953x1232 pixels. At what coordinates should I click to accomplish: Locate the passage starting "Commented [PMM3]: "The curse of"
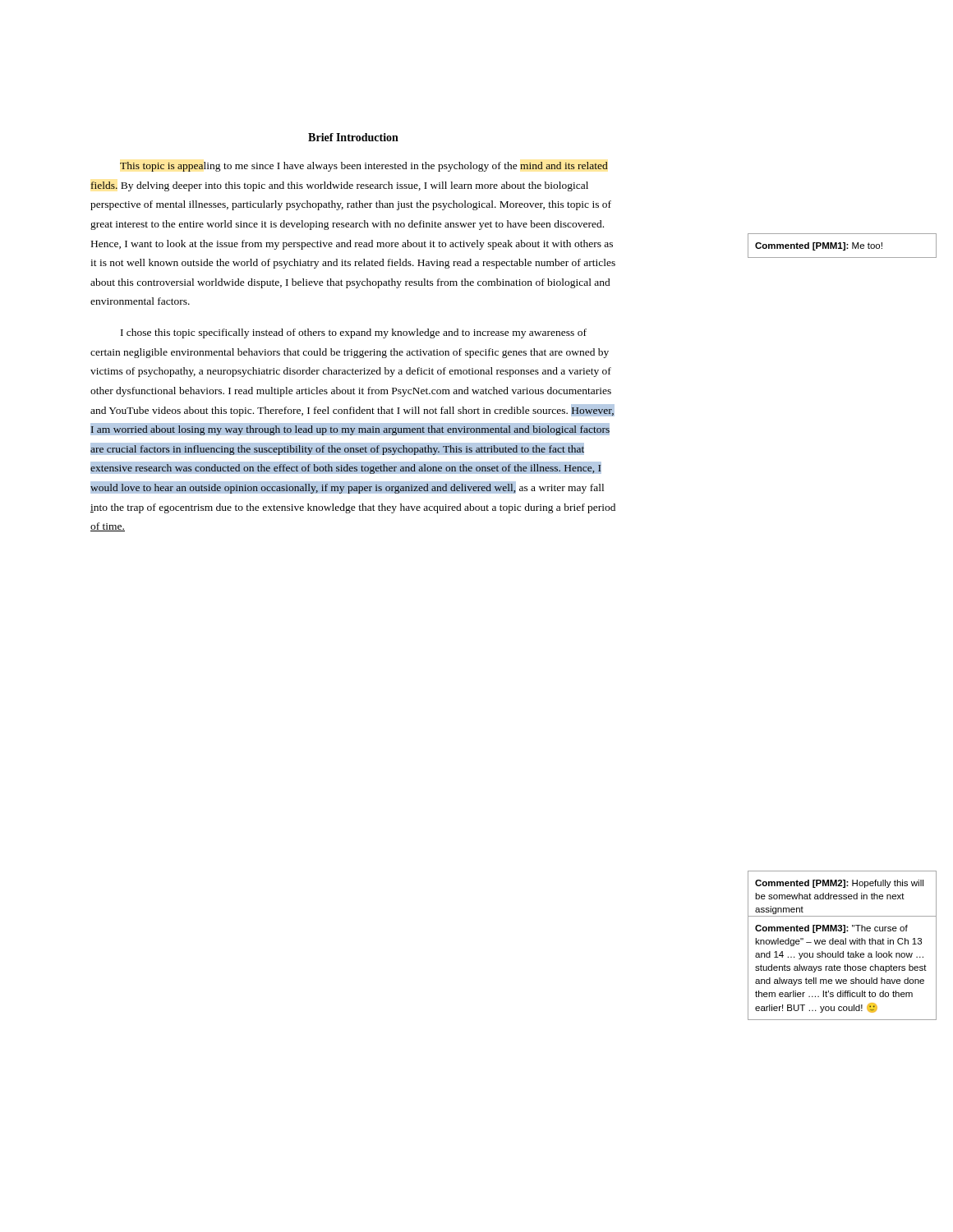point(841,968)
